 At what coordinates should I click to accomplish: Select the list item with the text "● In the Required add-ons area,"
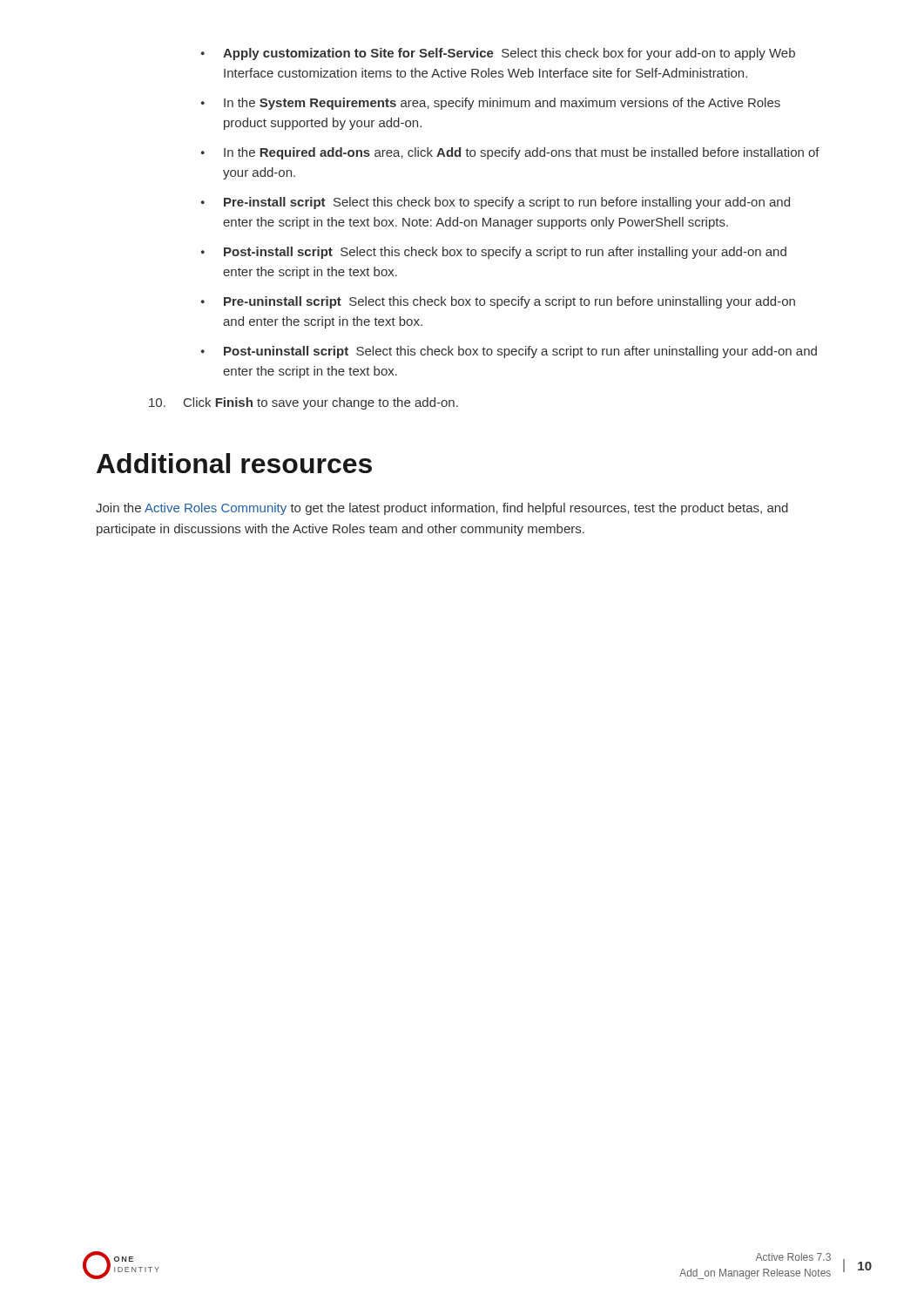pyautogui.click(x=510, y=162)
